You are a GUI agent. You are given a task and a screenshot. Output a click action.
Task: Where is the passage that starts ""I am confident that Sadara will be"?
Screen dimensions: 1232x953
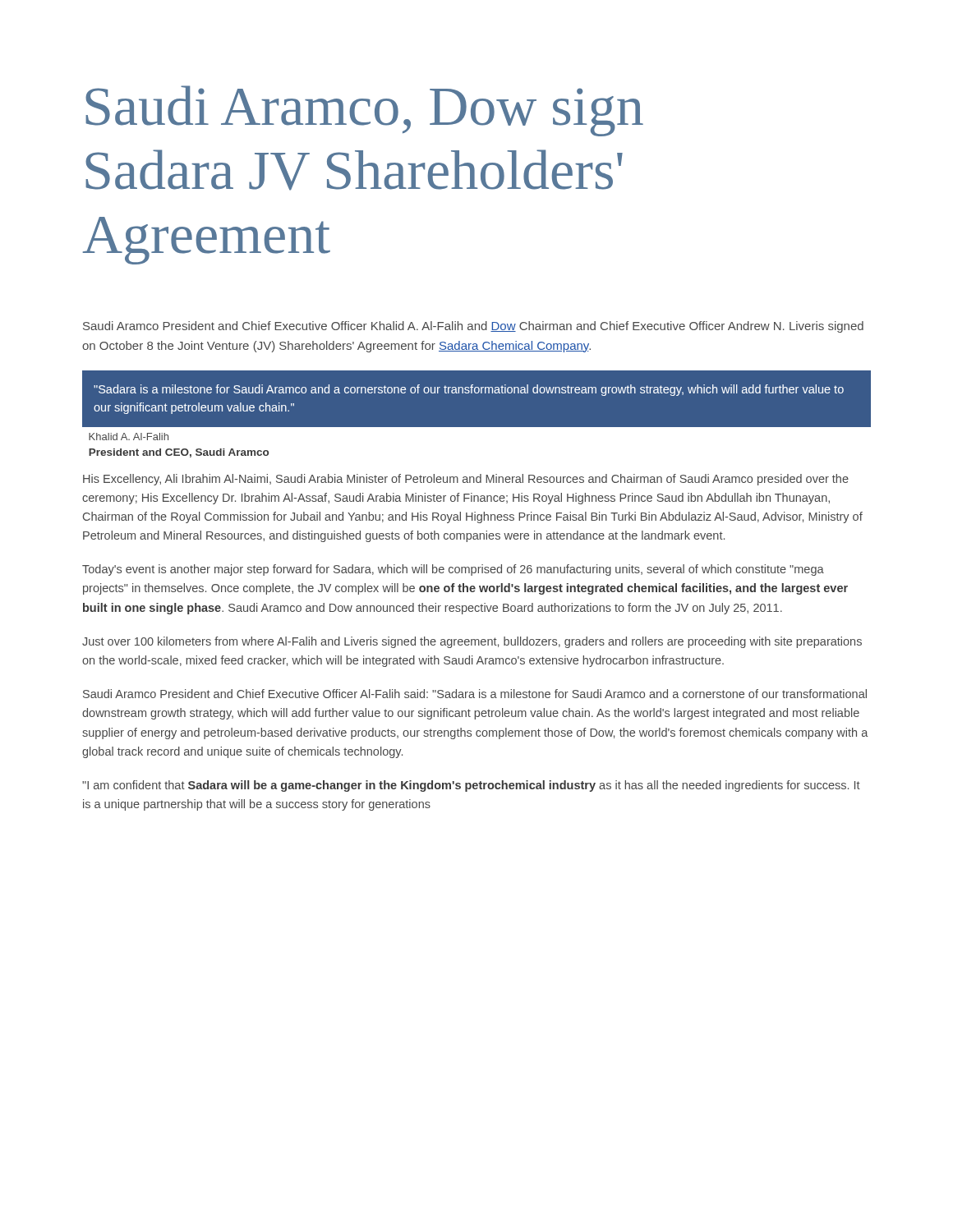click(471, 795)
